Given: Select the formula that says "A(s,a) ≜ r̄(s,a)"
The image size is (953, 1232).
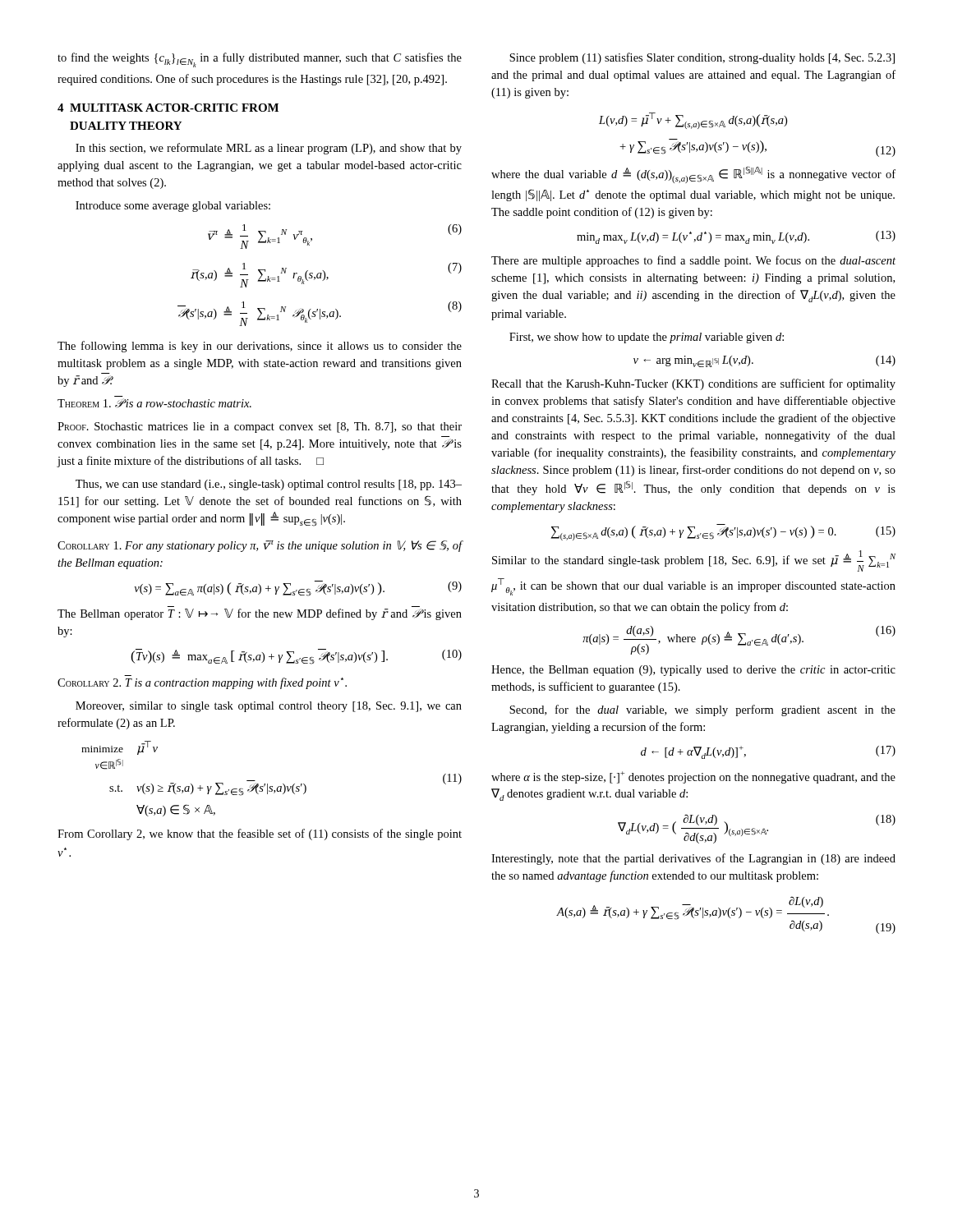Looking at the screenshot, I should (x=693, y=914).
